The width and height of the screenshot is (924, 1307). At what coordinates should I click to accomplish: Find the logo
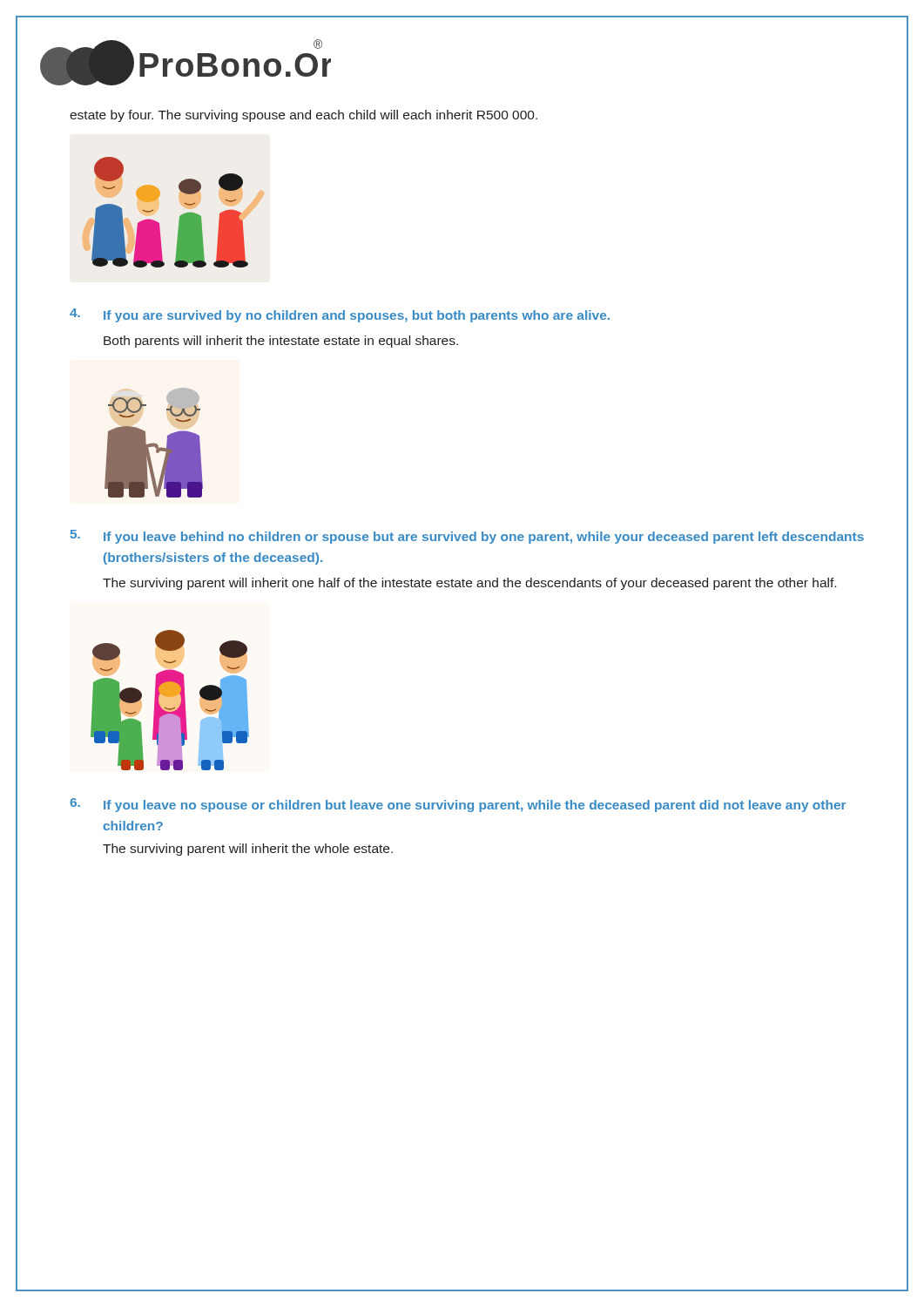pos(183,64)
